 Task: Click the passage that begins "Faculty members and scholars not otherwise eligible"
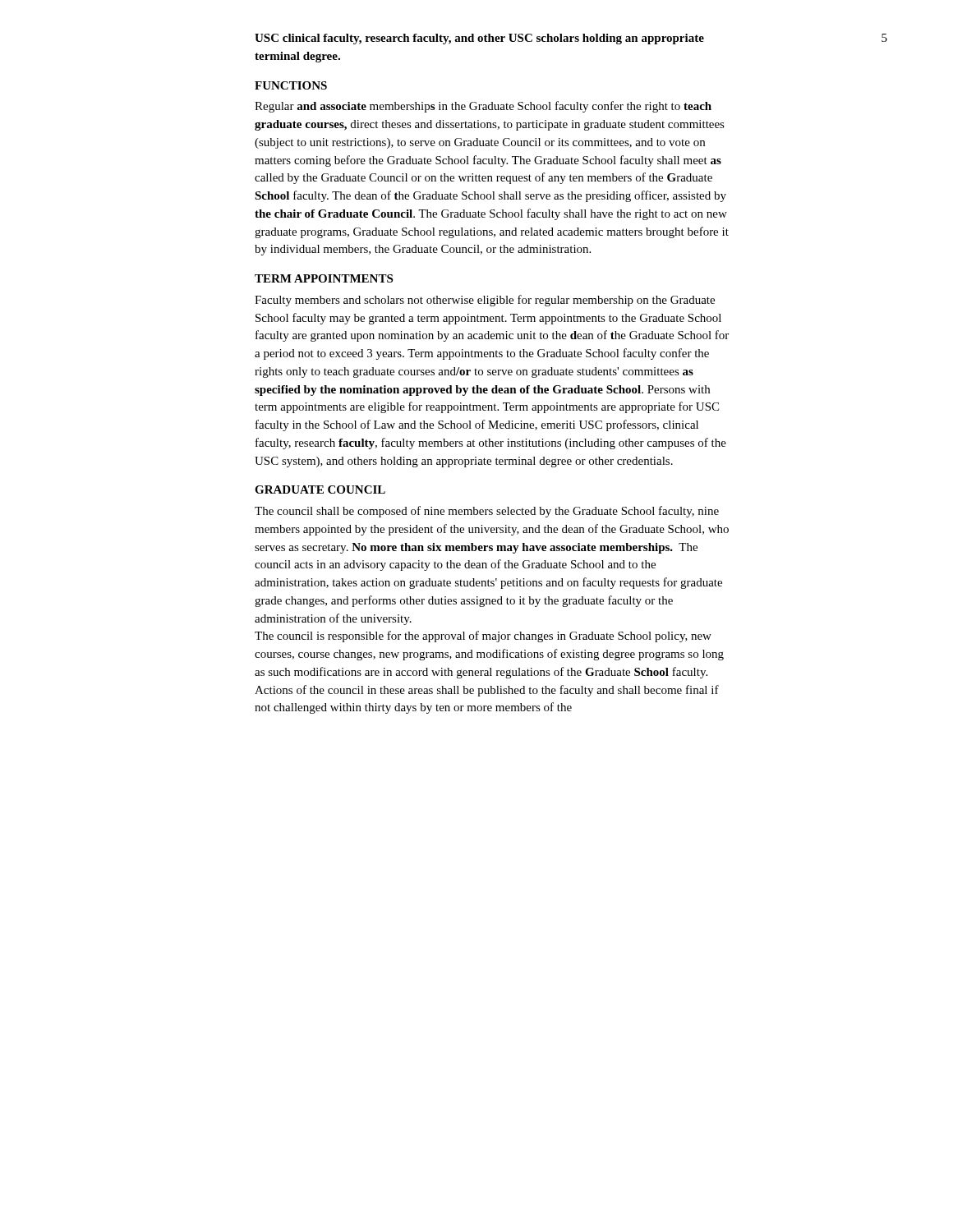[x=492, y=380]
